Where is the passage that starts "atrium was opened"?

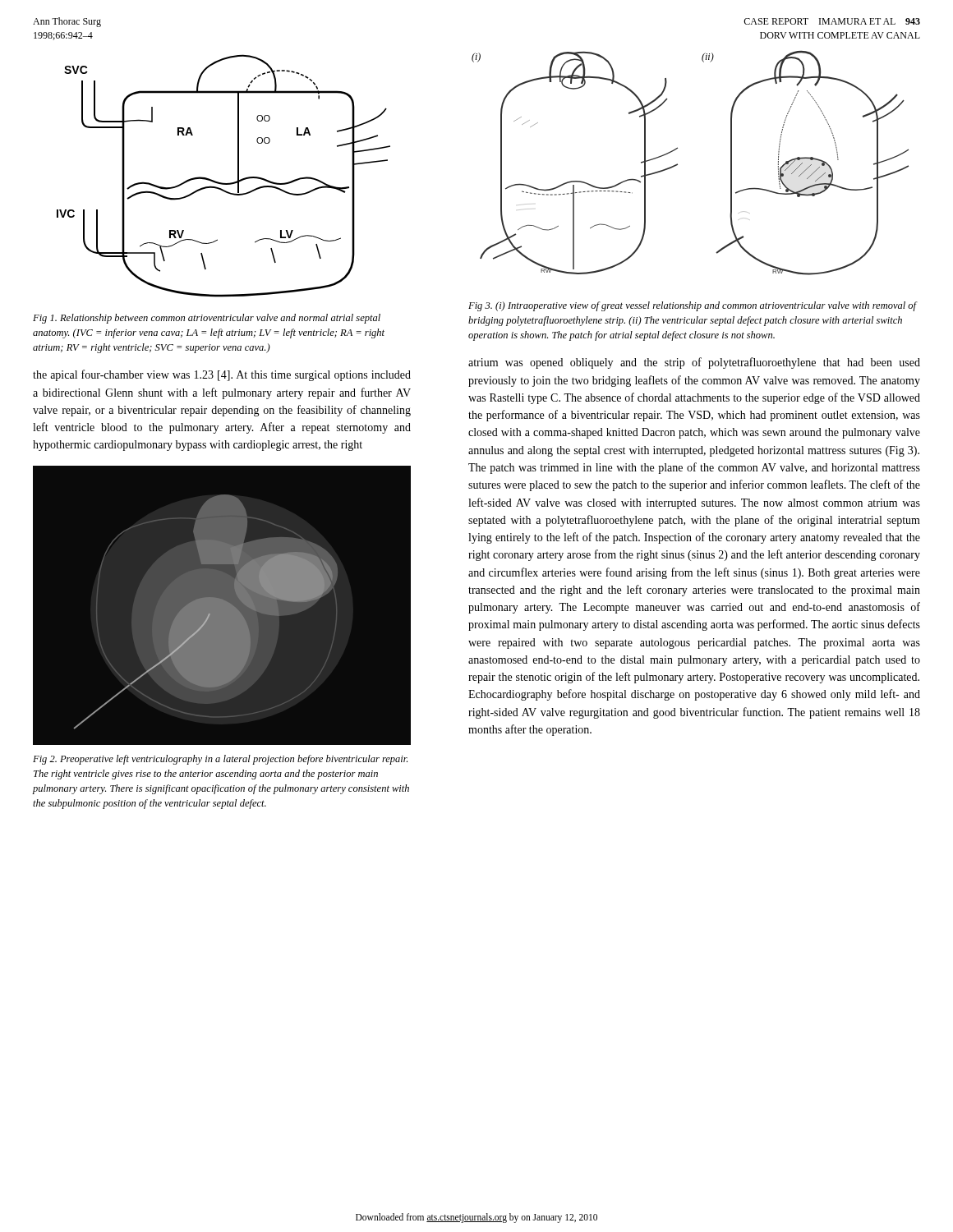pos(694,546)
